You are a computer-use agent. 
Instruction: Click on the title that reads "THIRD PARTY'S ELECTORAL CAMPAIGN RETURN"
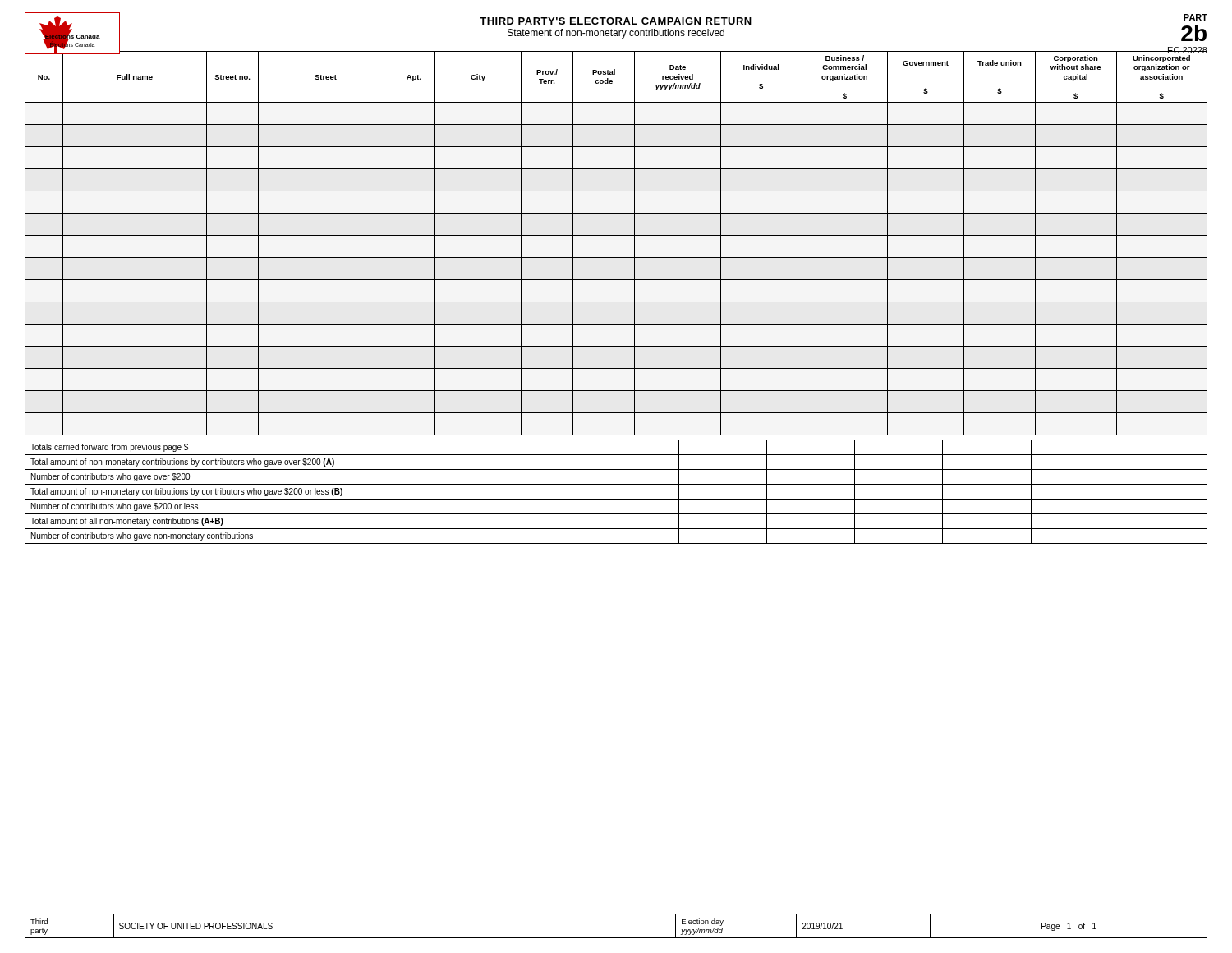(x=616, y=27)
